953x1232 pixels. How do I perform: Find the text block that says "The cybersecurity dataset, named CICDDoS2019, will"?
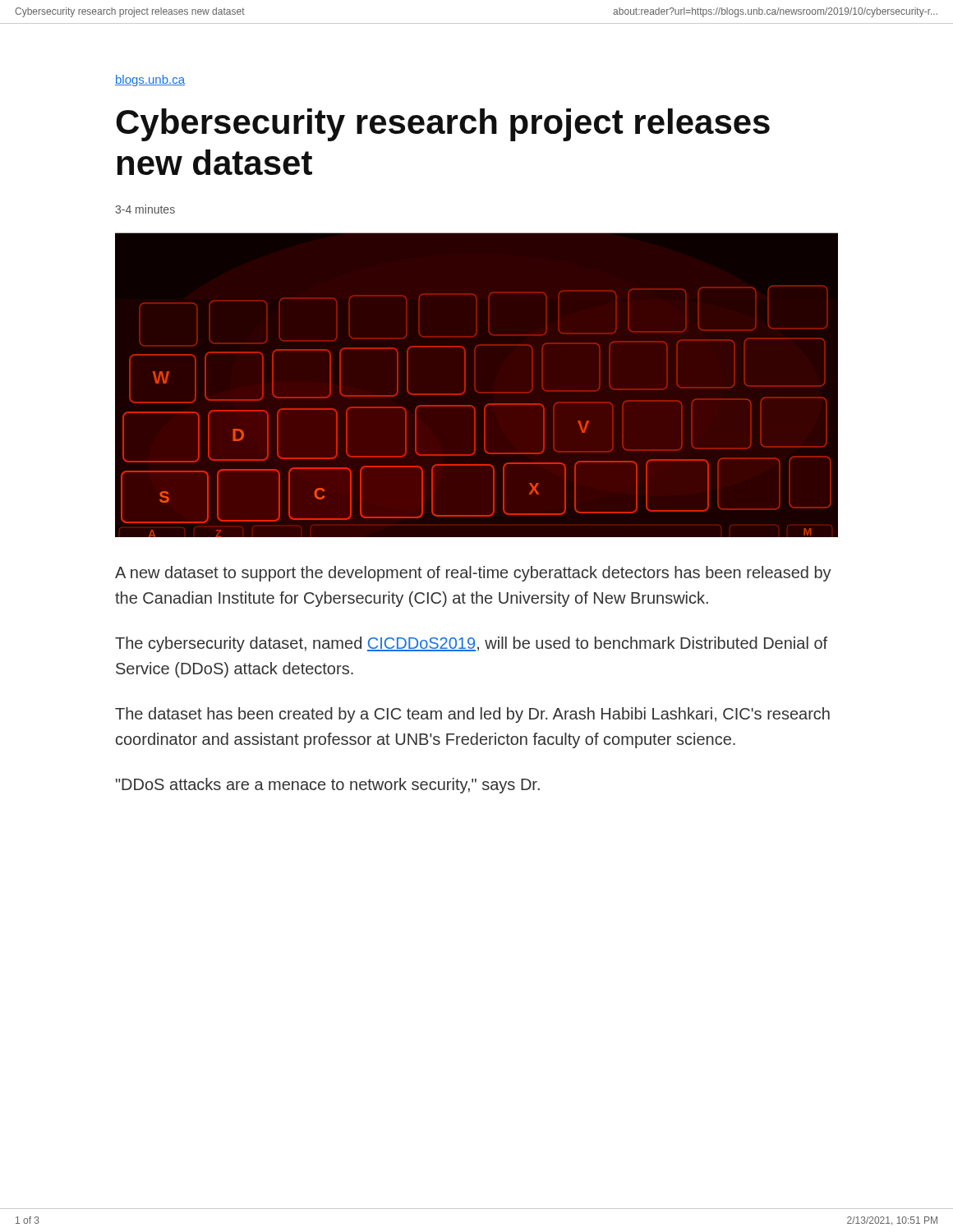pyautogui.click(x=471, y=656)
